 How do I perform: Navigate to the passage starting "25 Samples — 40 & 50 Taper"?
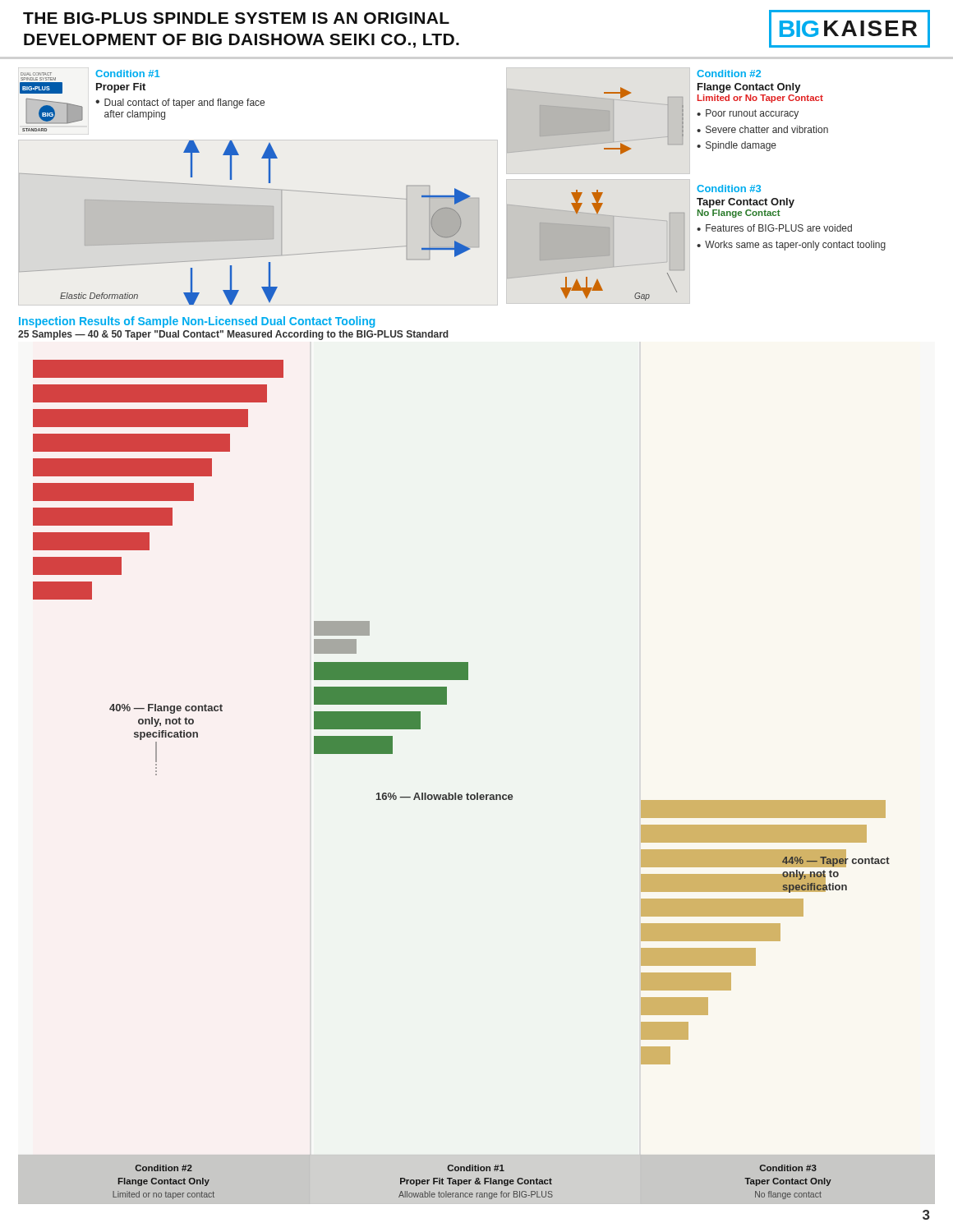233,334
